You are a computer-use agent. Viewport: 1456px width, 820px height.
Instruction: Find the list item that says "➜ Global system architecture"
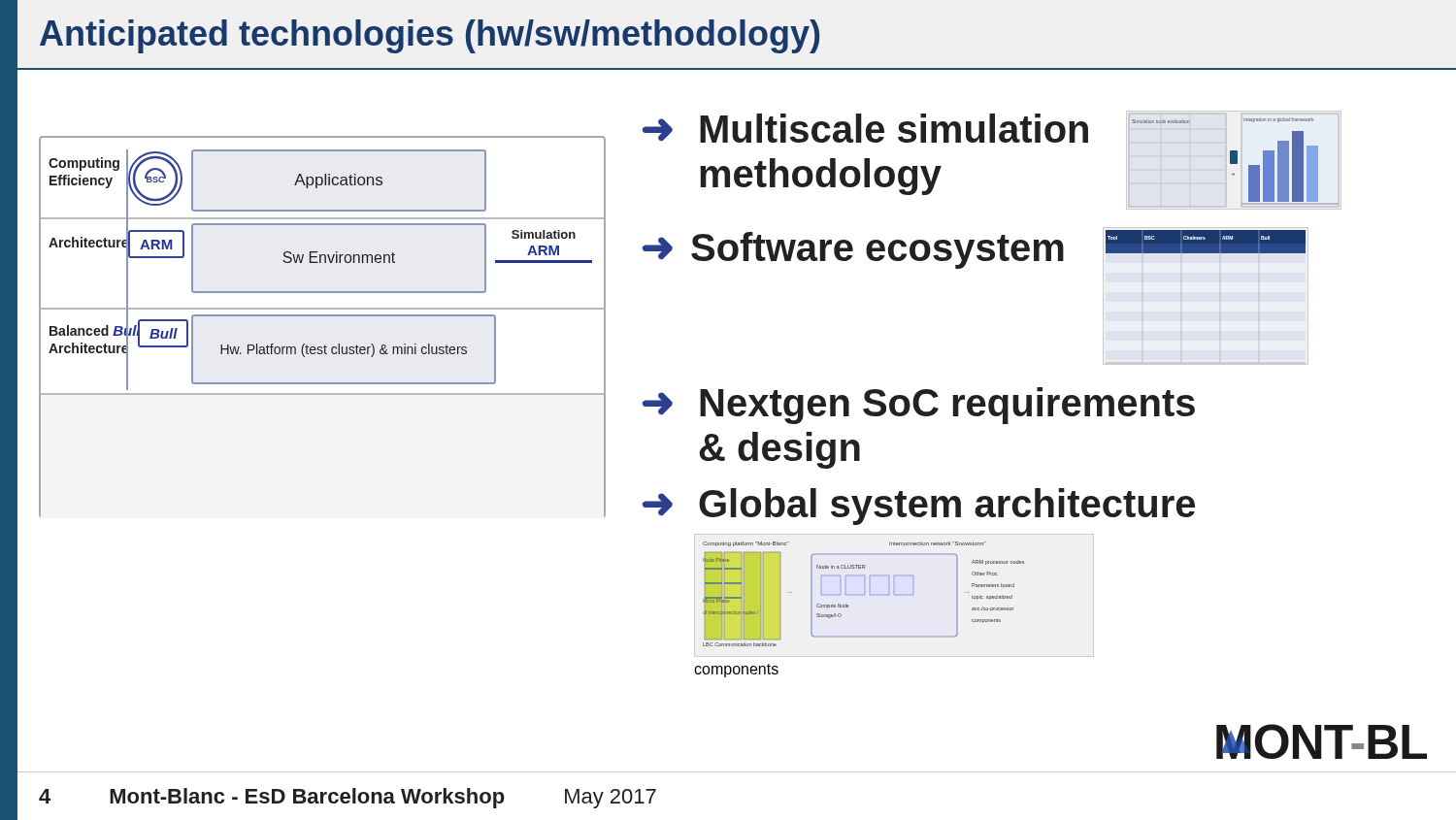click(919, 504)
